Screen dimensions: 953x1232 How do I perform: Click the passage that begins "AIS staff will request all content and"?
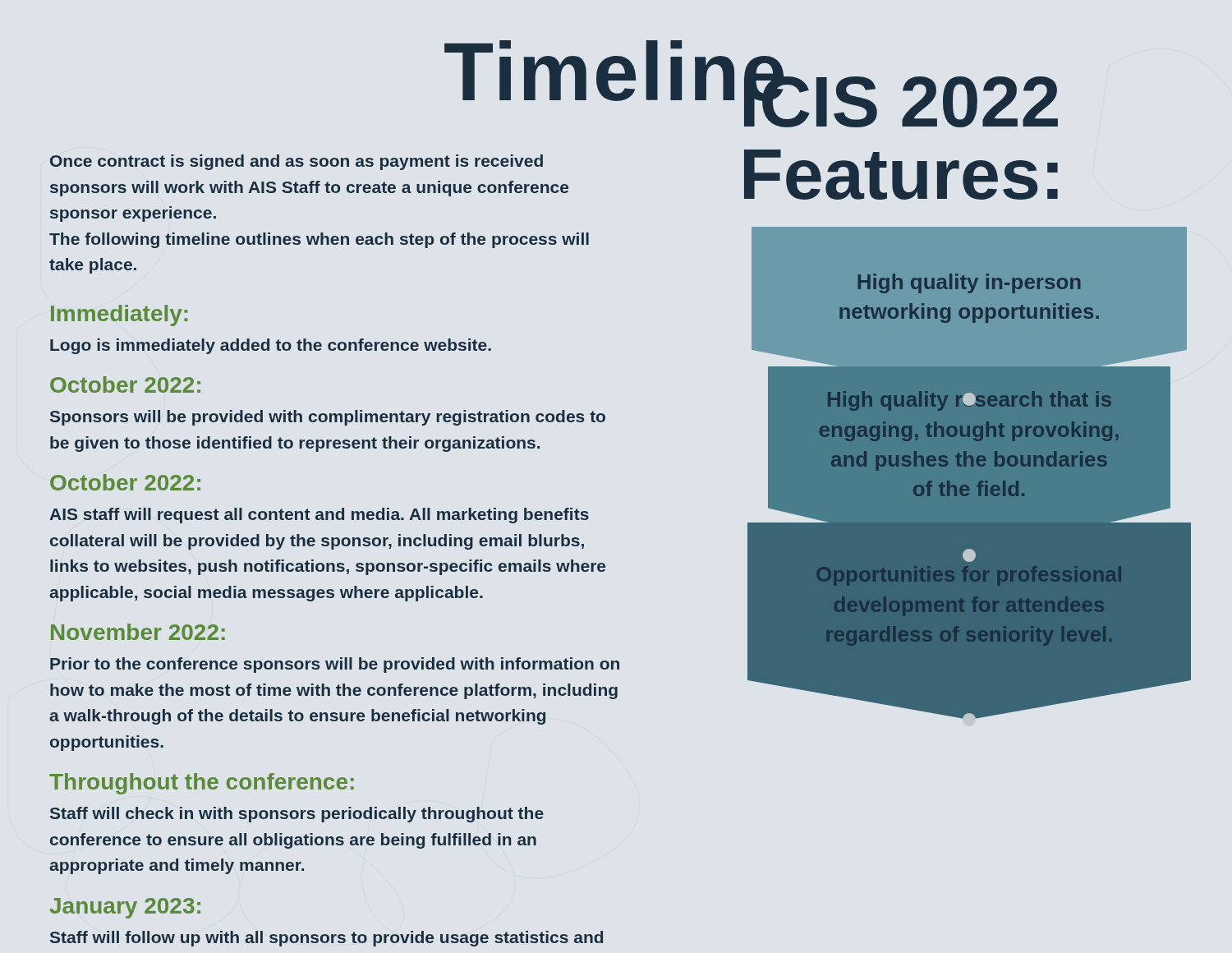(x=328, y=553)
